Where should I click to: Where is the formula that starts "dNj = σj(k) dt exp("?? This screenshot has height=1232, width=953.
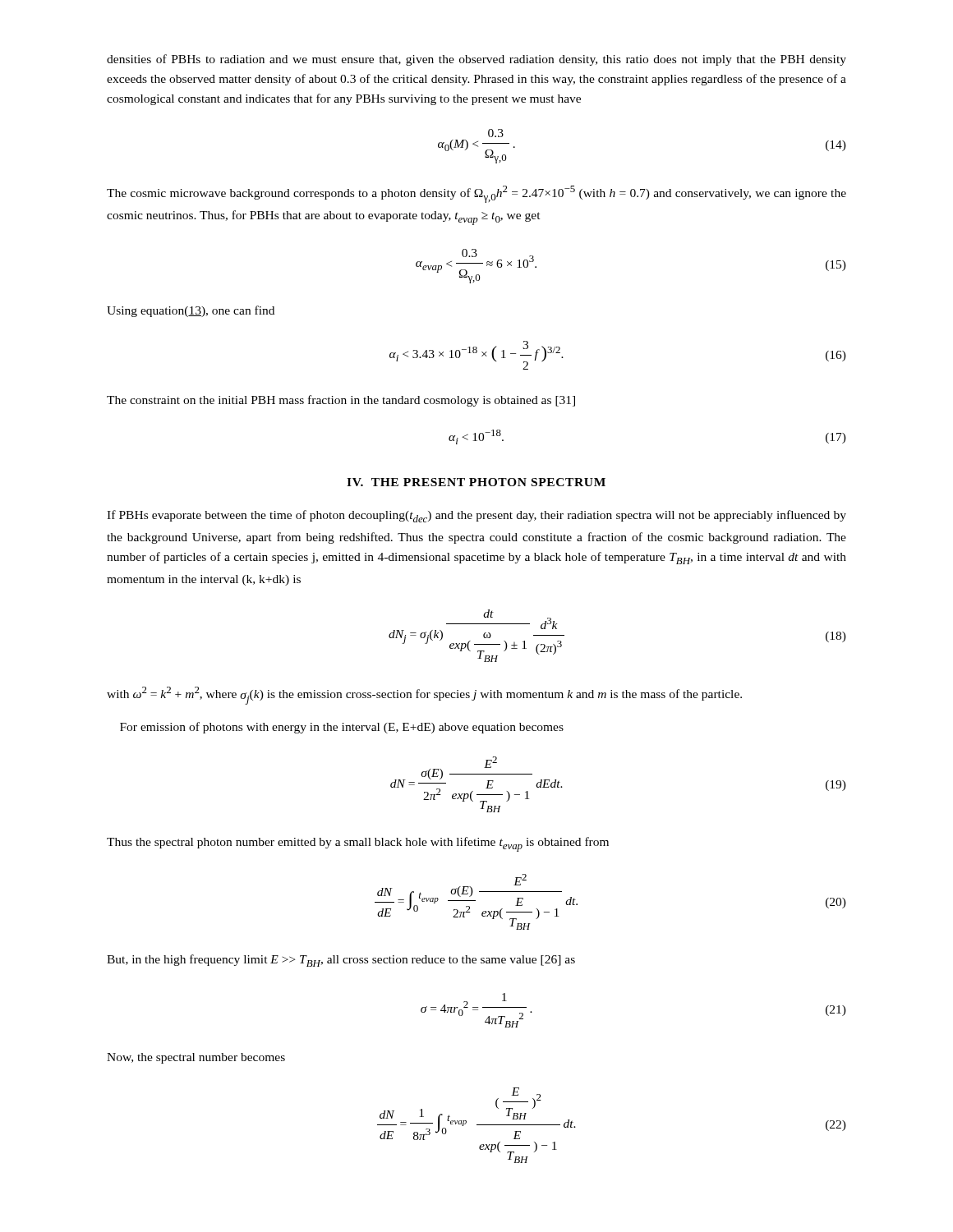pos(488,635)
